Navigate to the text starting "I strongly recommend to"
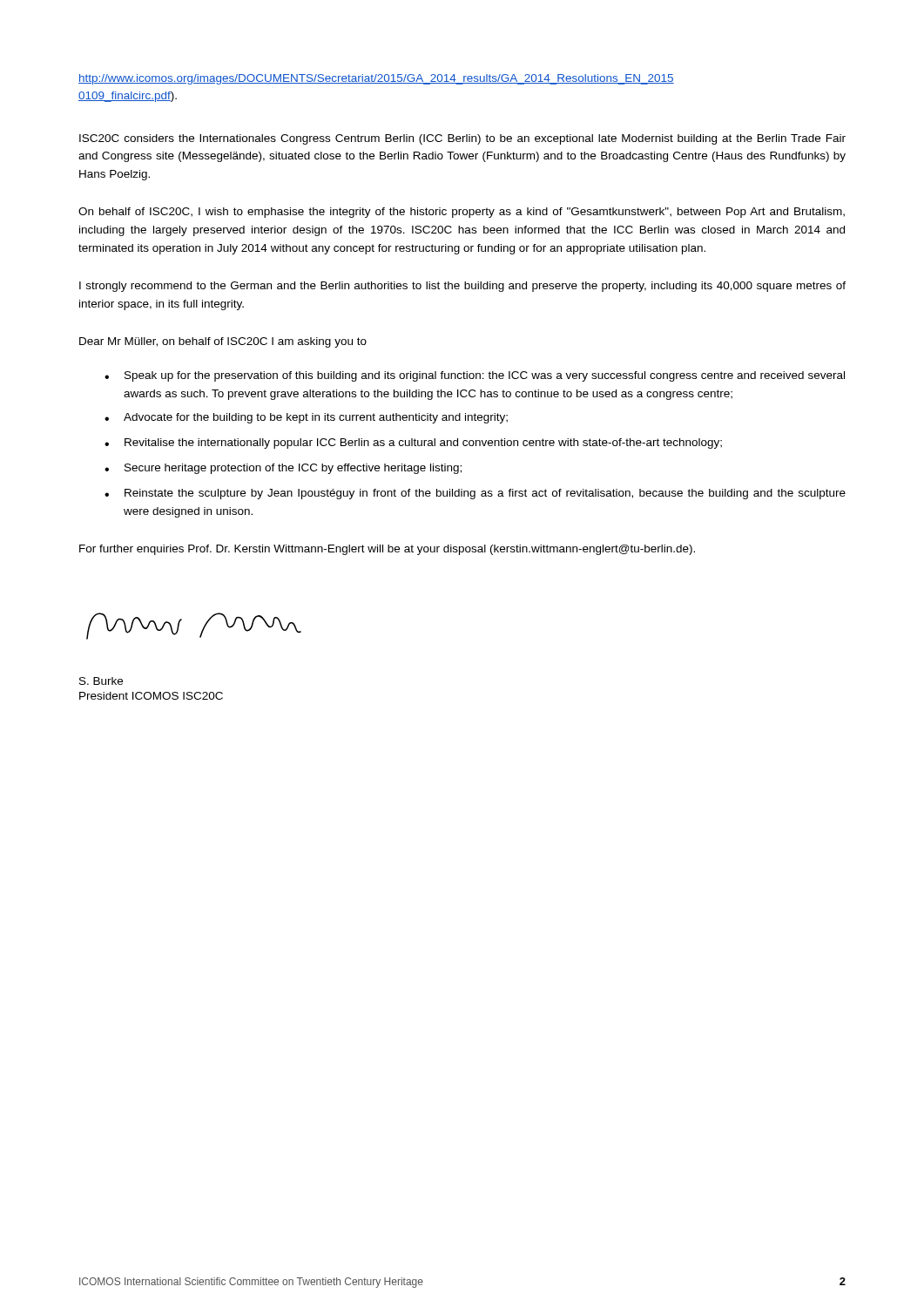 462,295
